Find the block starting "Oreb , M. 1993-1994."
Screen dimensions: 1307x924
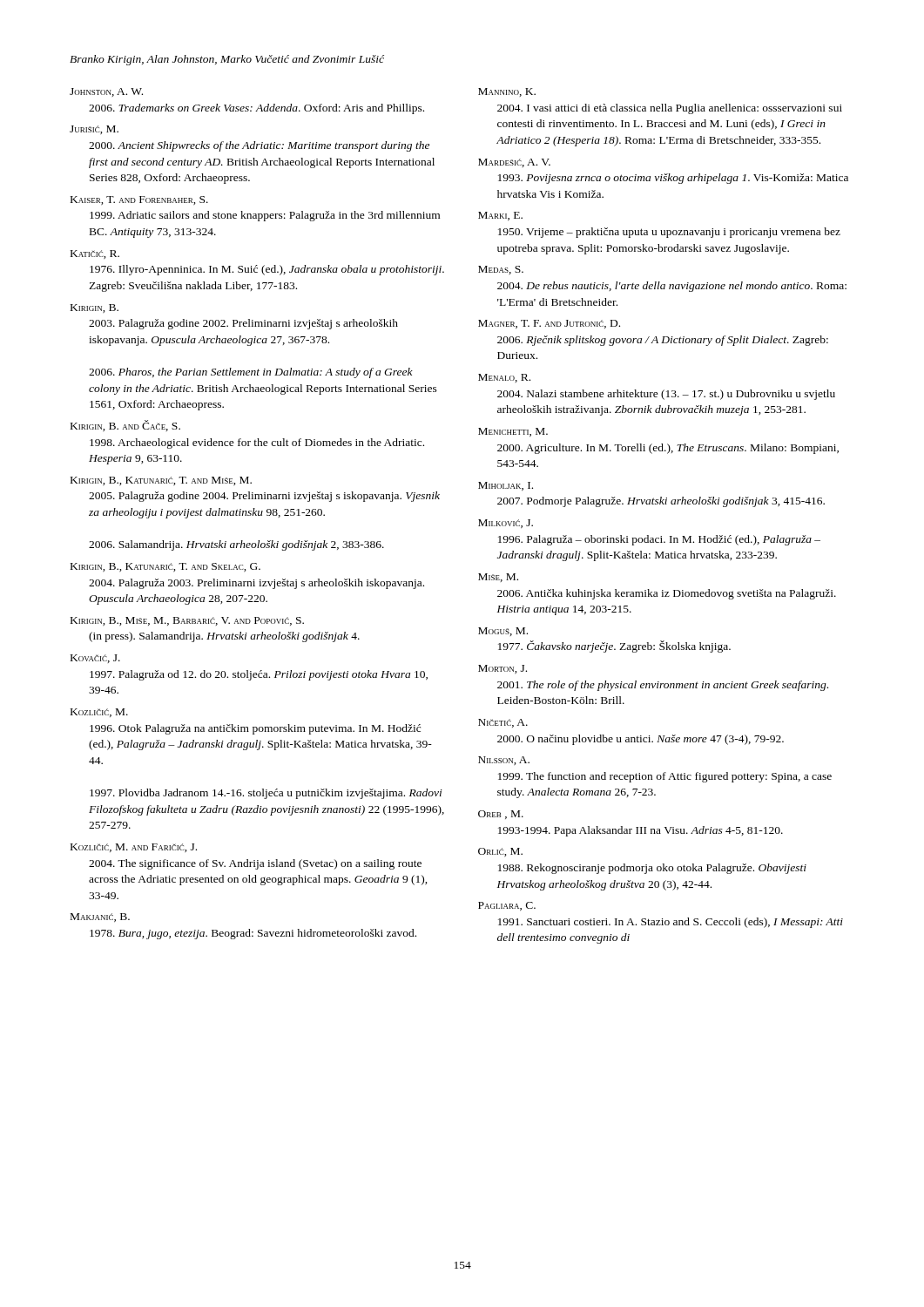click(x=666, y=823)
